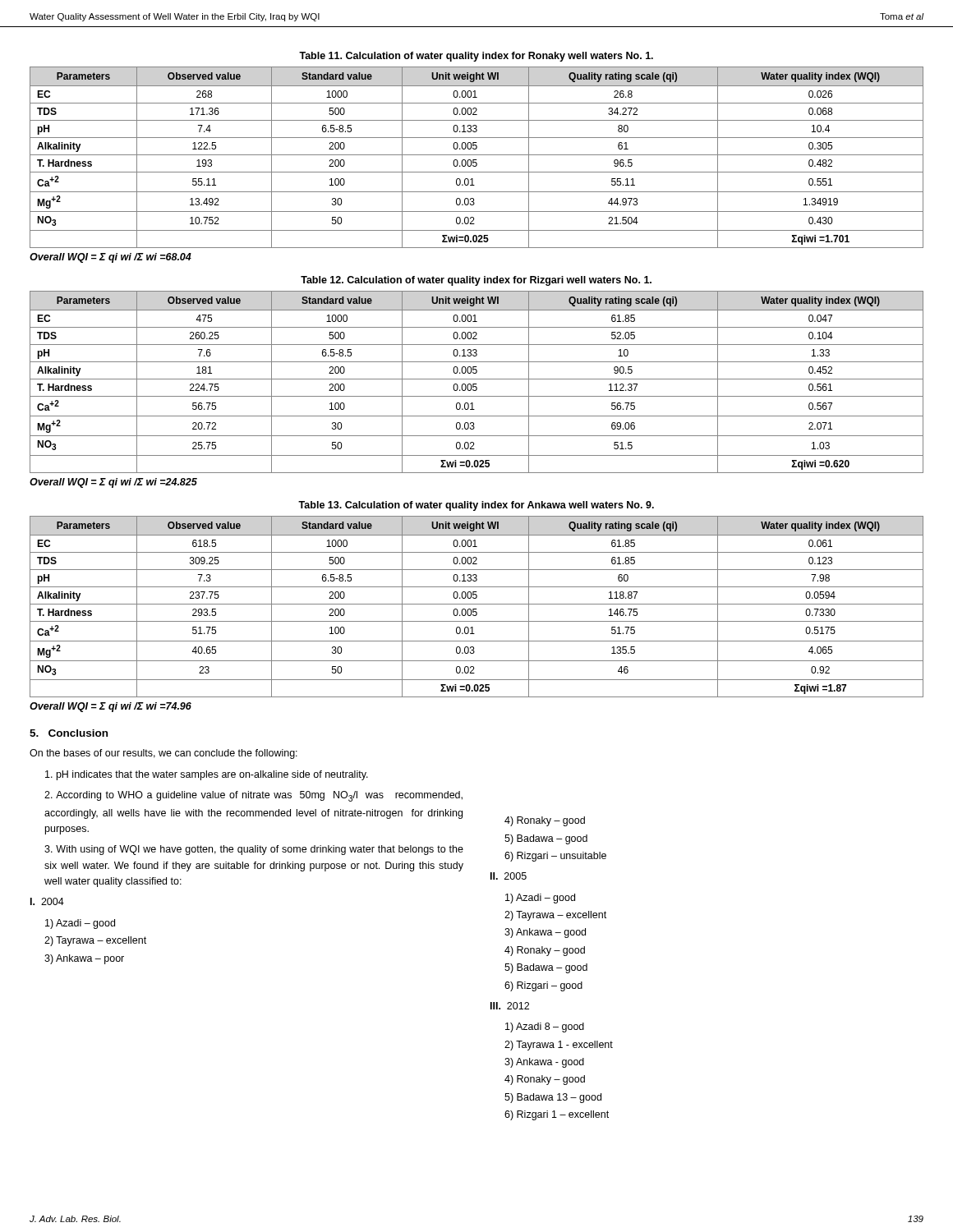Screen dimensions: 1232x953
Task: Select the list item containing "pH indicates that the"
Action: pos(206,774)
